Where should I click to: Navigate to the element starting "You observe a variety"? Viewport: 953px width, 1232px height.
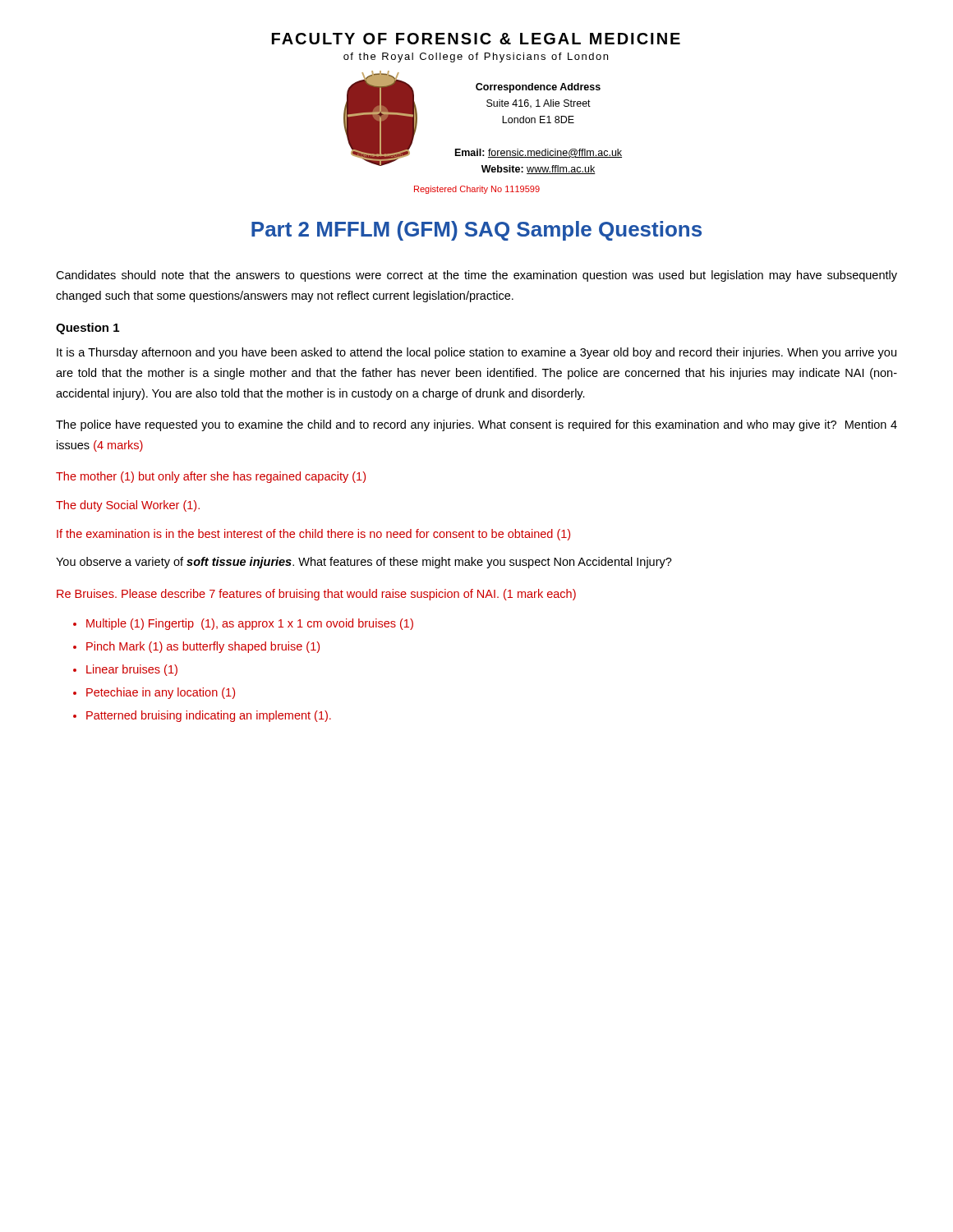click(364, 562)
